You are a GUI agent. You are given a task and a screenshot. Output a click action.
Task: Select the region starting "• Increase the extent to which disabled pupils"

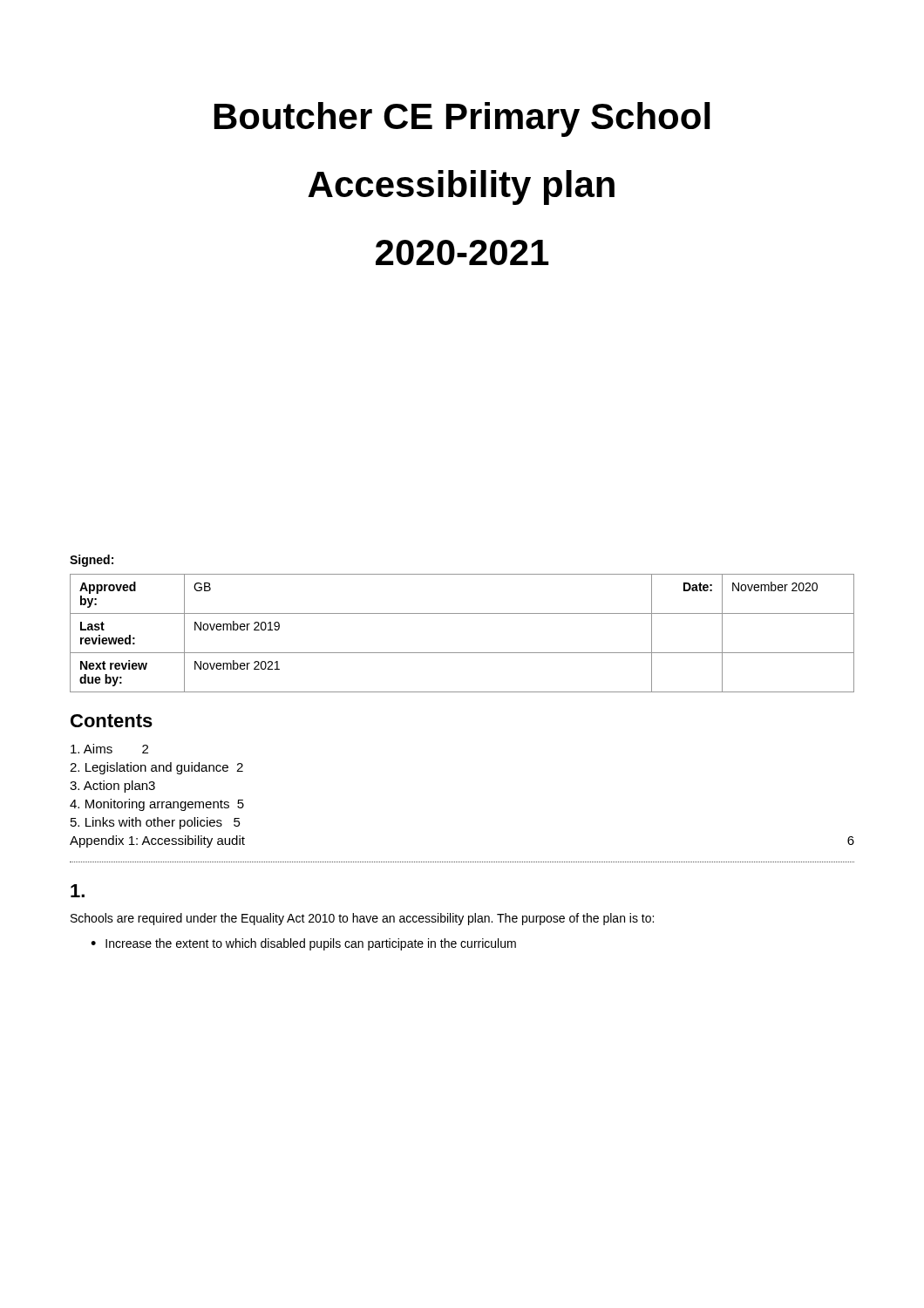(x=304, y=944)
